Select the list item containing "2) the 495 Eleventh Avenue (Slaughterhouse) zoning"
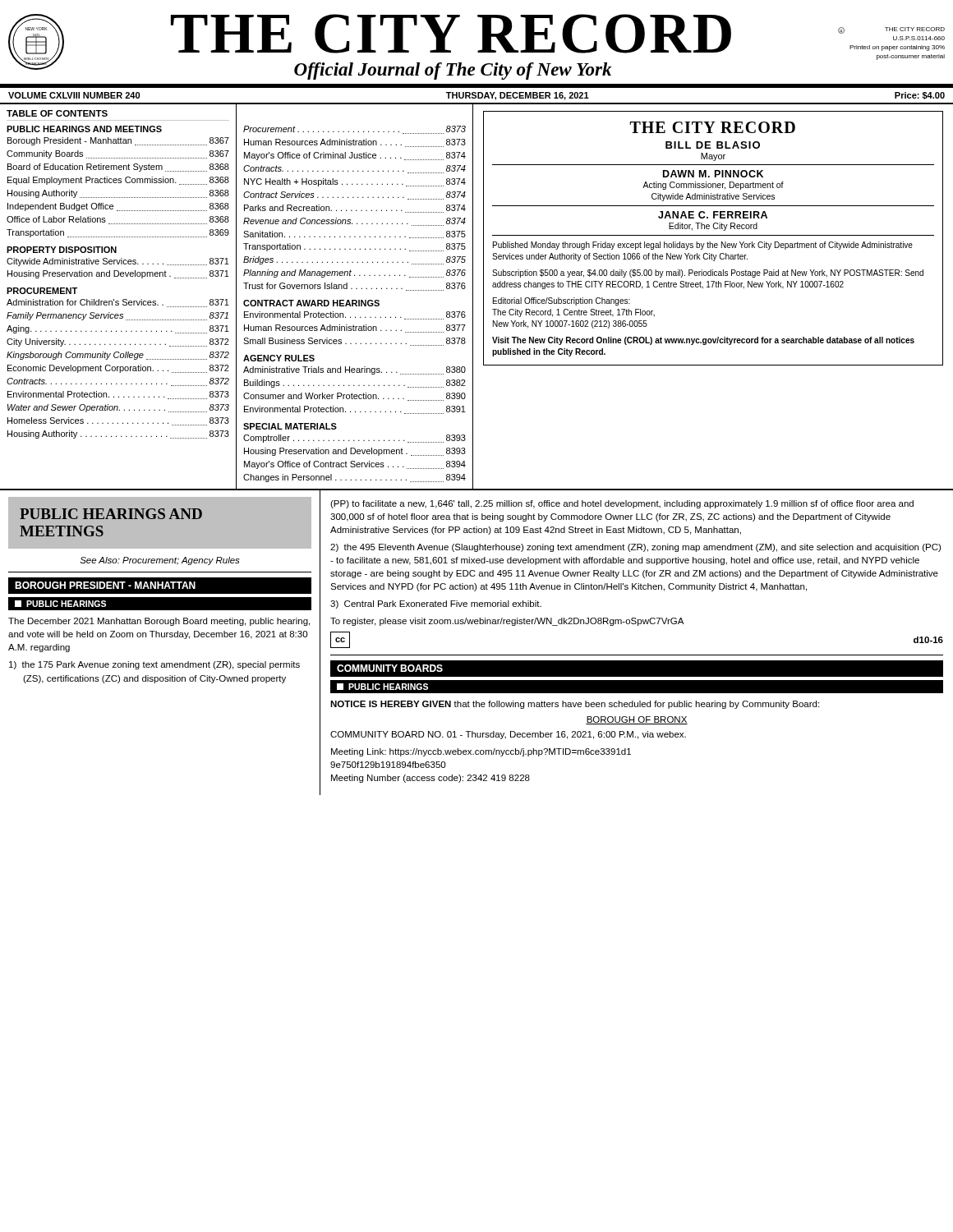This screenshot has height=1232, width=953. [636, 567]
